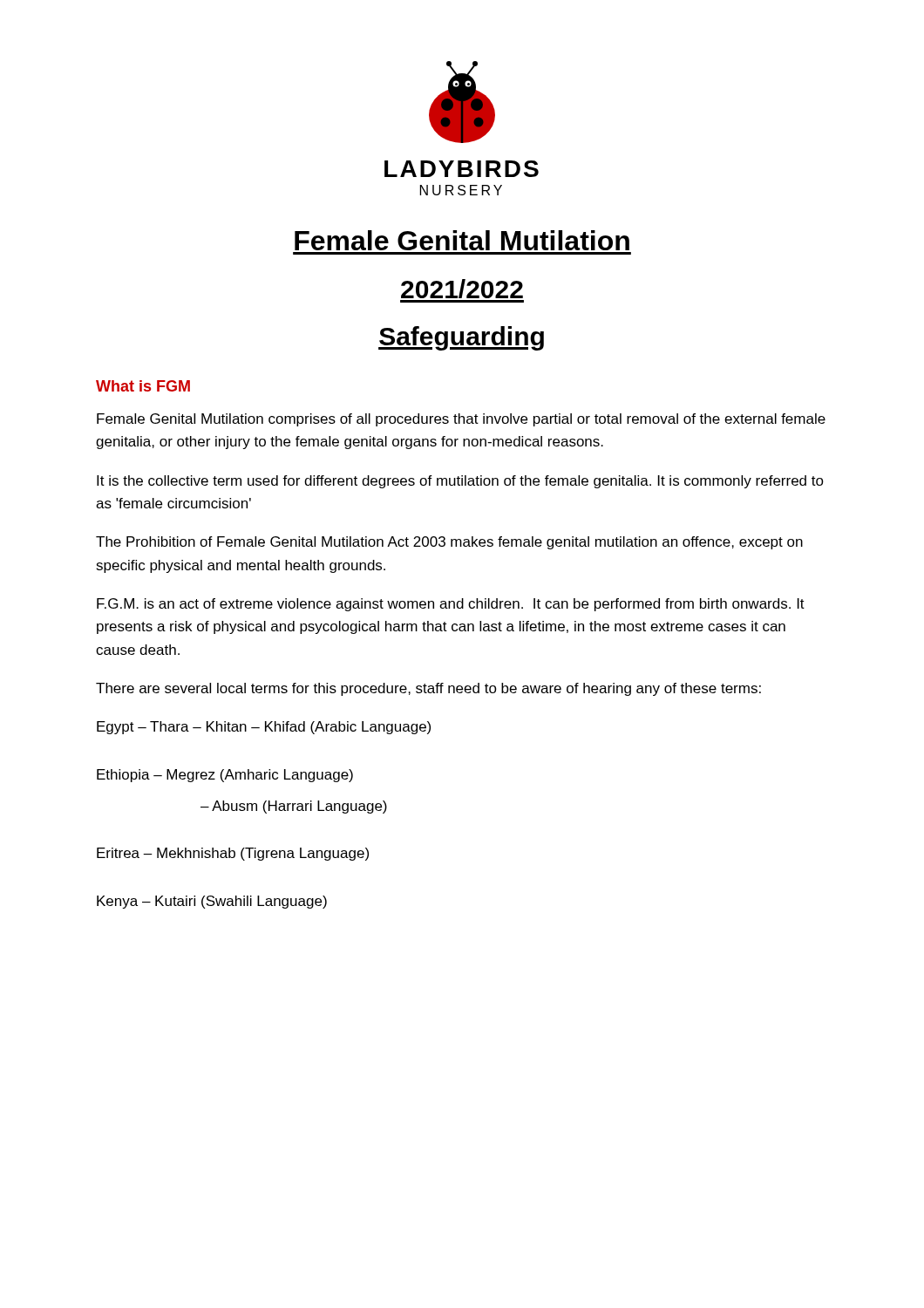Screen dimensions: 1308x924
Task: Locate the logo
Action: click(x=462, y=126)
